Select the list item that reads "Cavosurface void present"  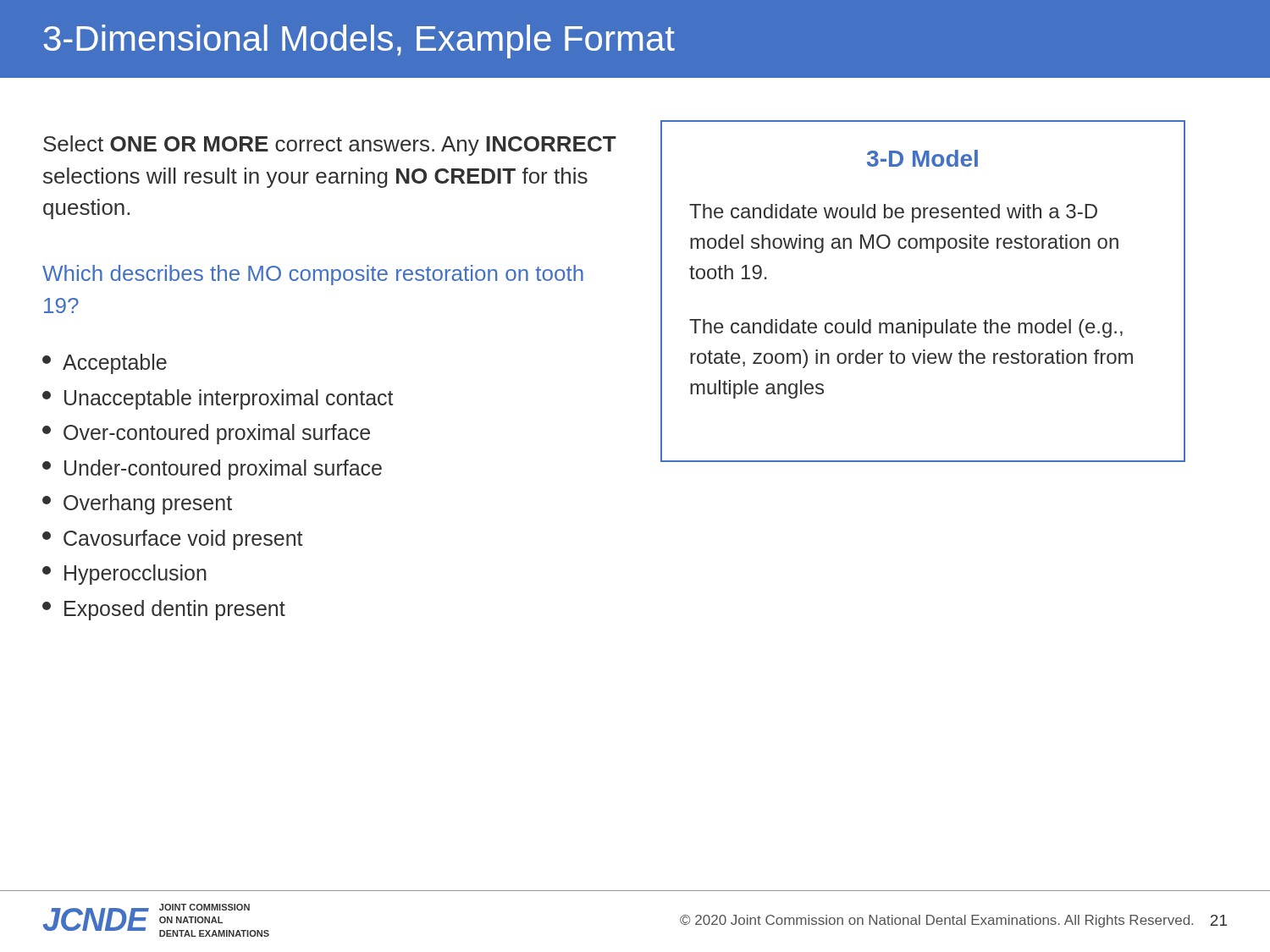(172, 539)
